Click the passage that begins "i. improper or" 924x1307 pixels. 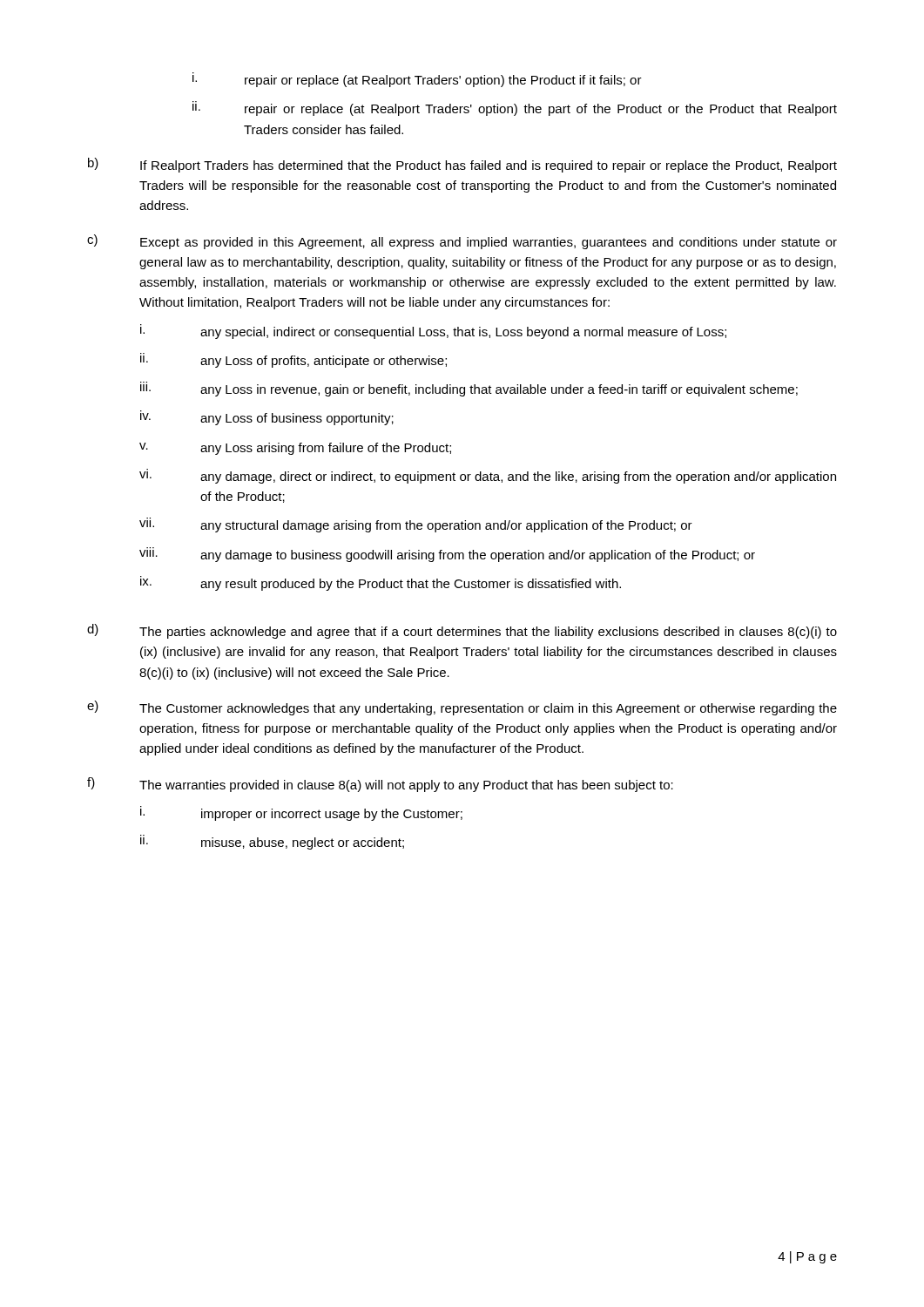pyautogui.click(x=301, y=813)
